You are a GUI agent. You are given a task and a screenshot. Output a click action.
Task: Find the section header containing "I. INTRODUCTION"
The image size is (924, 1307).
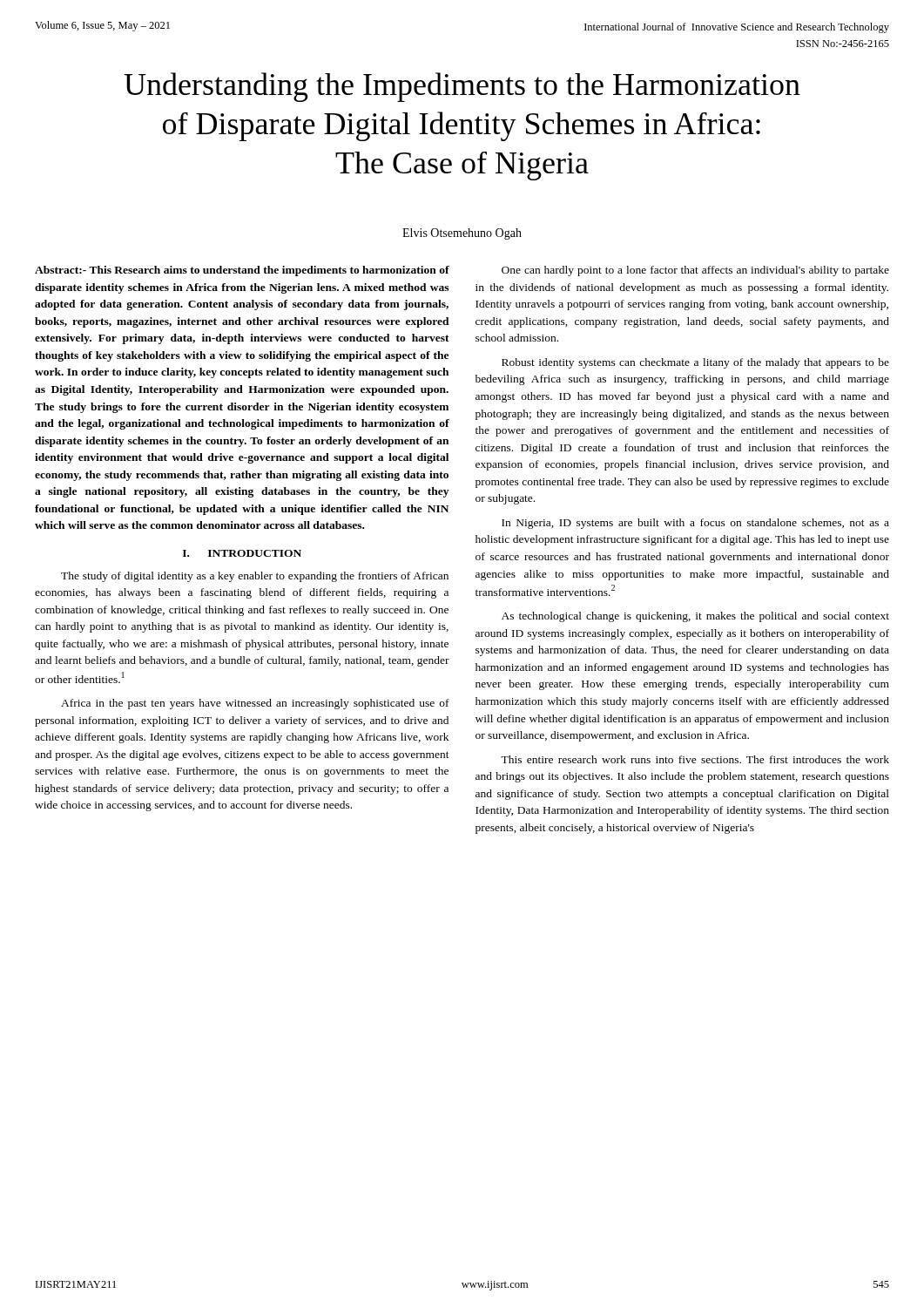242,553
